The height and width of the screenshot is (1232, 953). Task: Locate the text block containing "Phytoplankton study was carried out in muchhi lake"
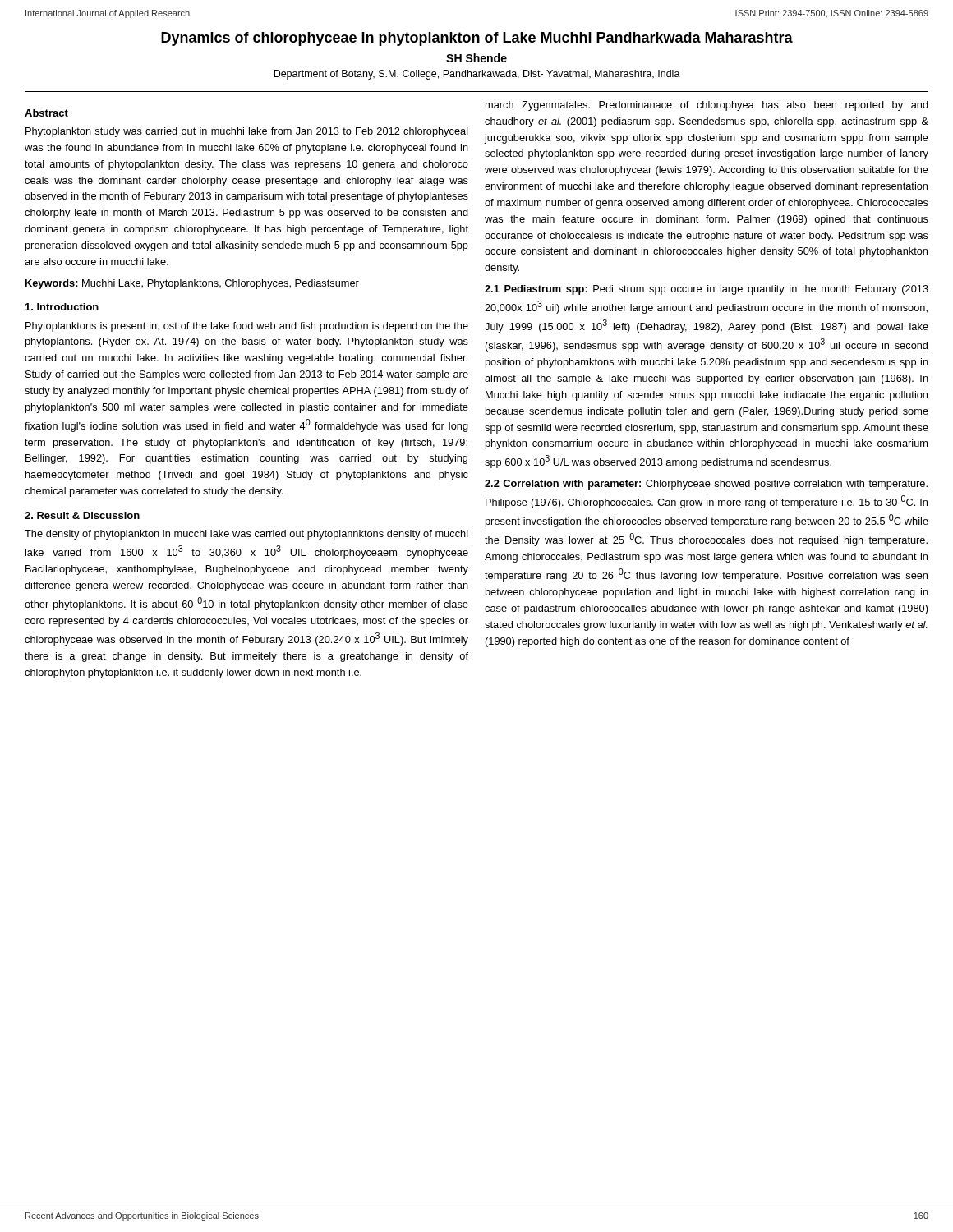246,197
